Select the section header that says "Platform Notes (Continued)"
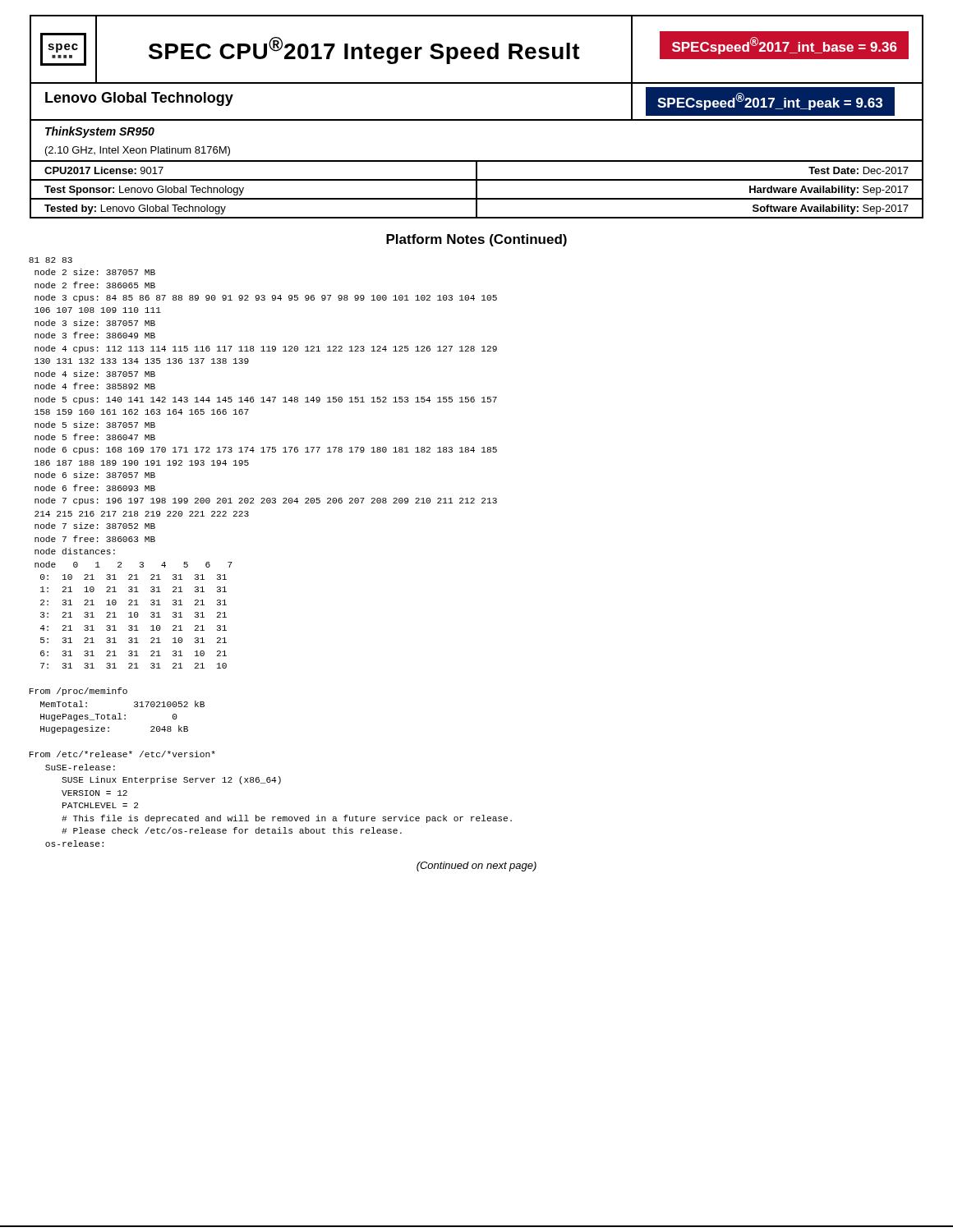This screenshot has width=953, height=1232. 476,239
